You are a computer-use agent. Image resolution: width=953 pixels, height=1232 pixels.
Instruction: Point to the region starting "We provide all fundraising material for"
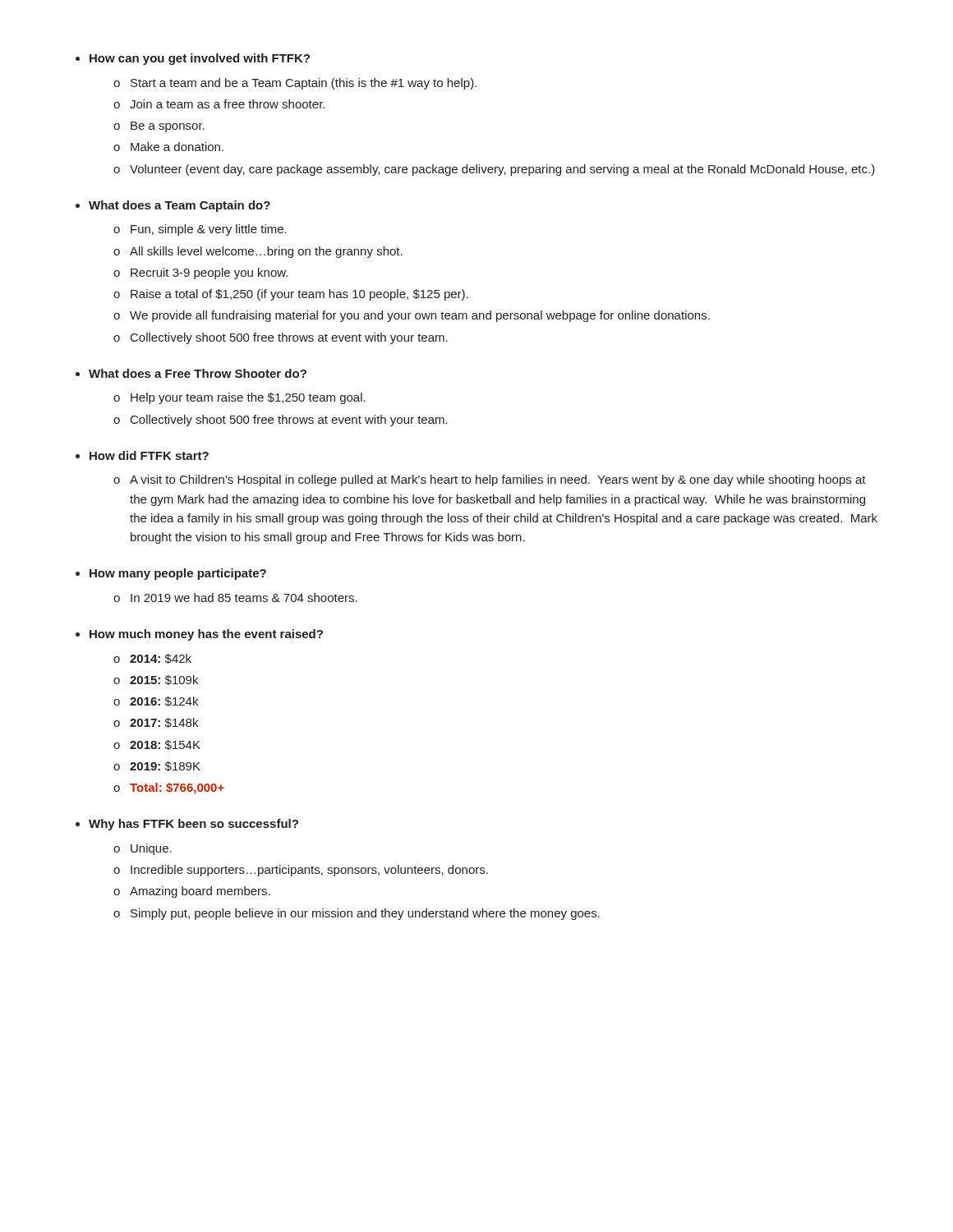click(x=420, y=315)
